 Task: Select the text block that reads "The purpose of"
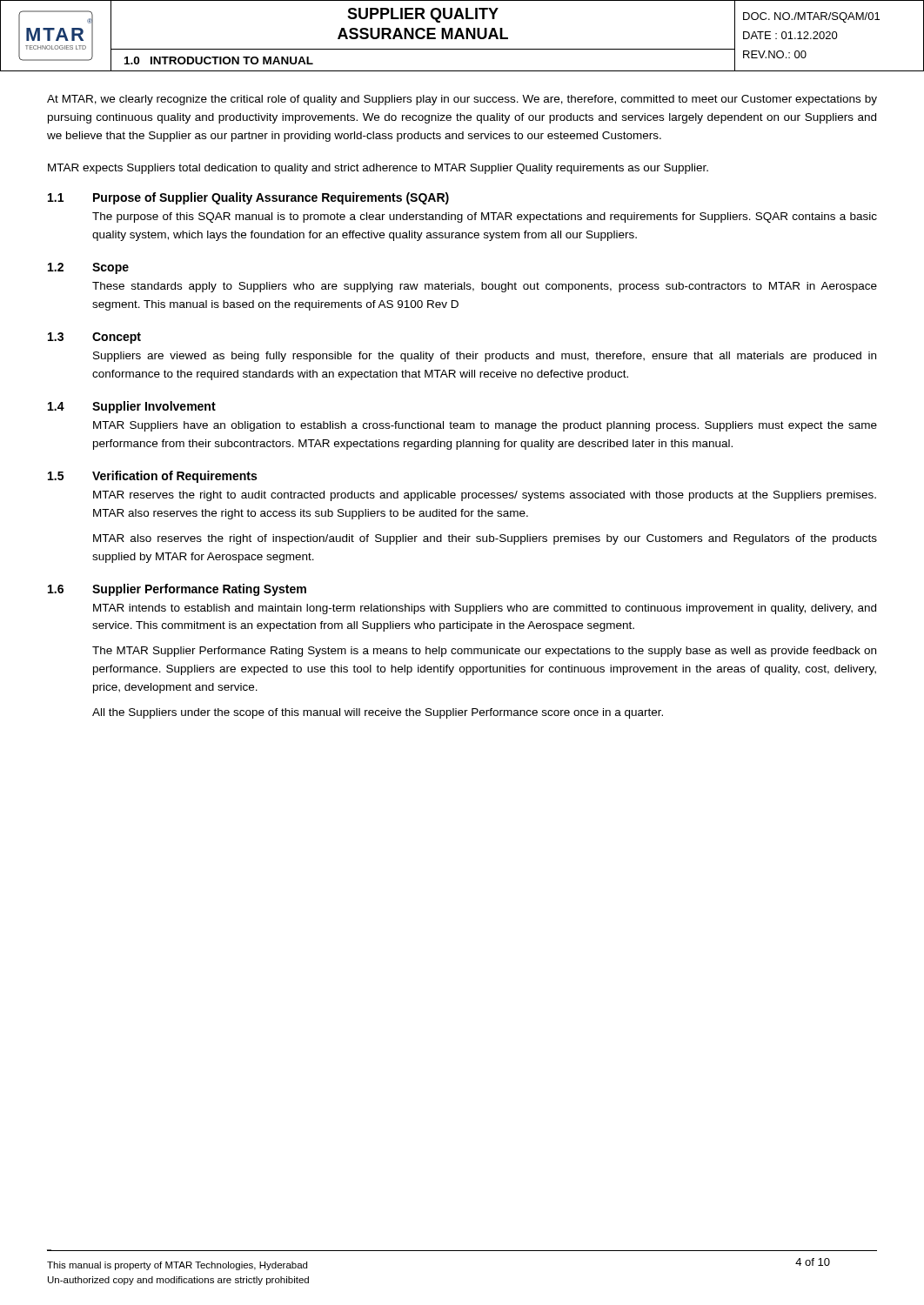pos(485,226)
